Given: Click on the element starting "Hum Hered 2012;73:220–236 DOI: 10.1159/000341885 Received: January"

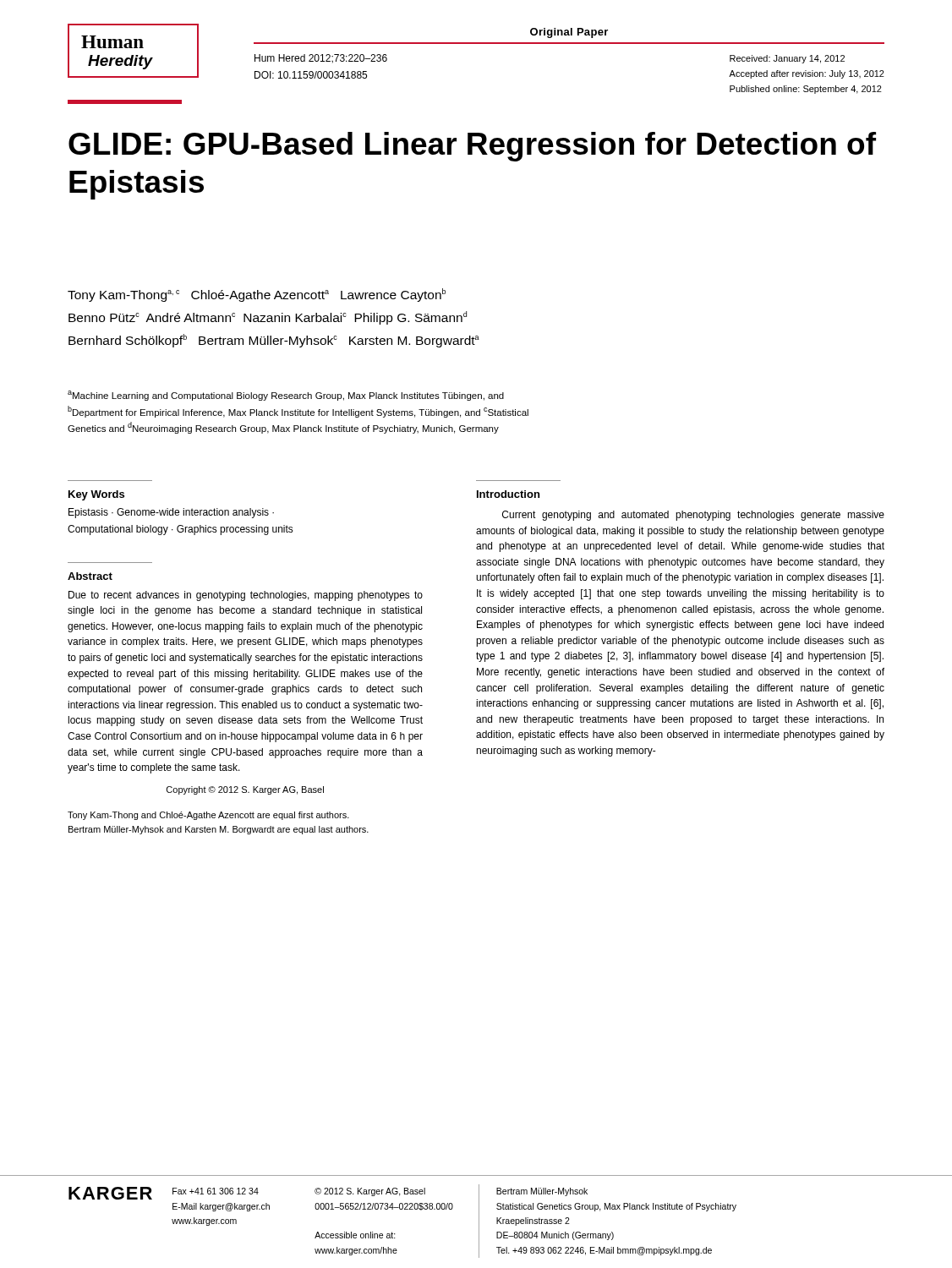Looking at the screenshot, I should pyautogui.click(x=323, y=59).
